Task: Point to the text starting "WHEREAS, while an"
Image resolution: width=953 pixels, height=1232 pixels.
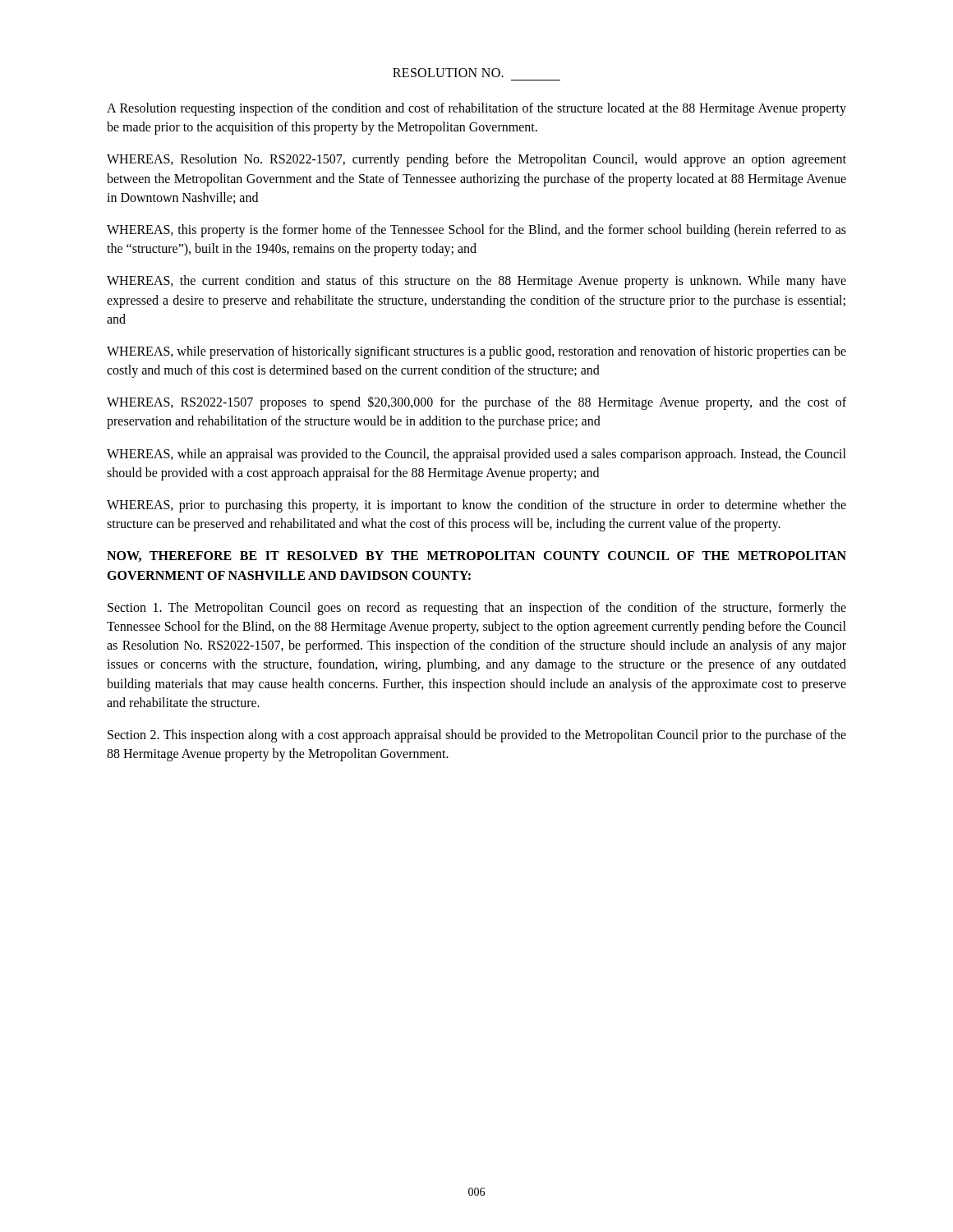Action: coord(476,463)
